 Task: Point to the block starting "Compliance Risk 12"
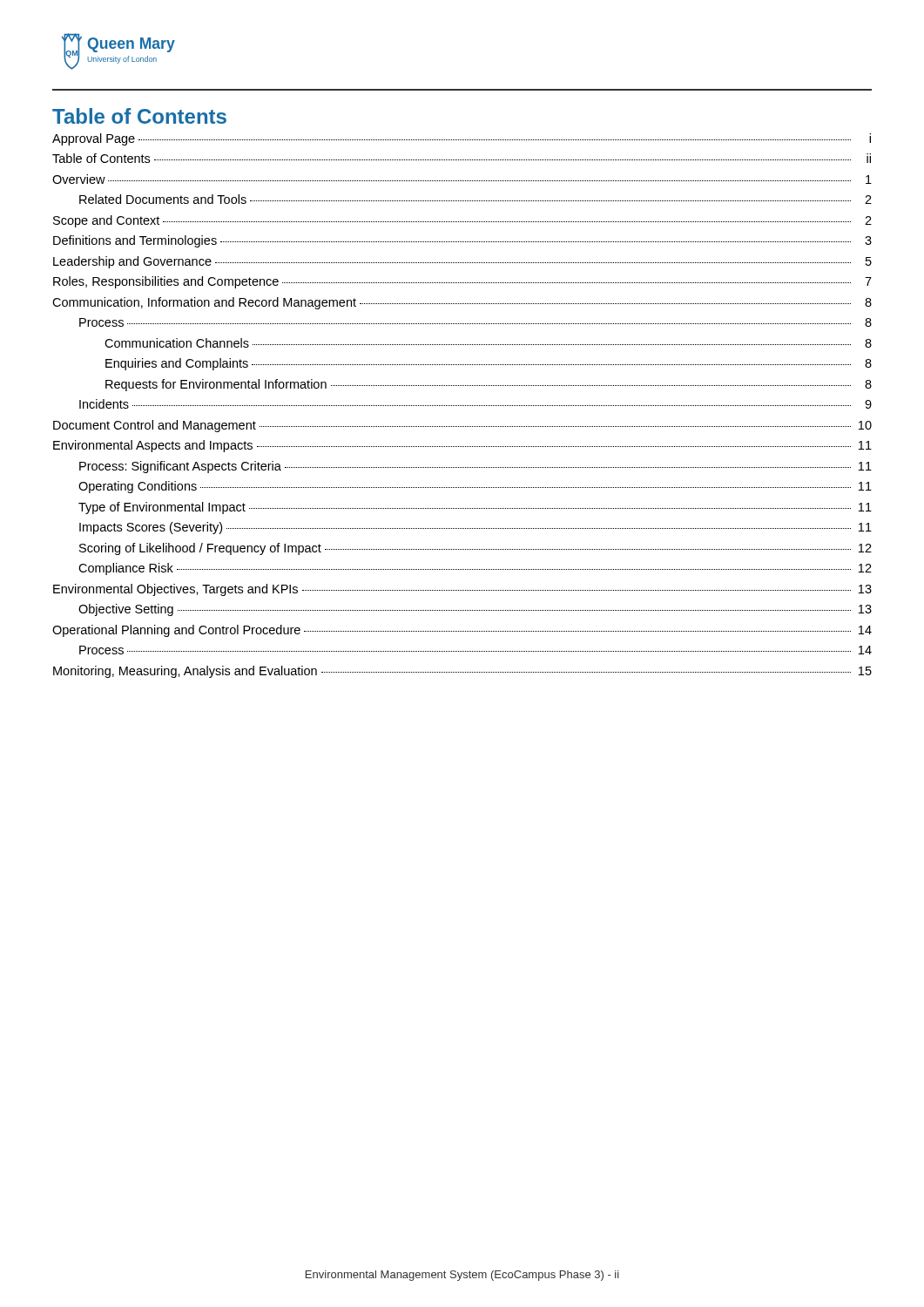475,567
